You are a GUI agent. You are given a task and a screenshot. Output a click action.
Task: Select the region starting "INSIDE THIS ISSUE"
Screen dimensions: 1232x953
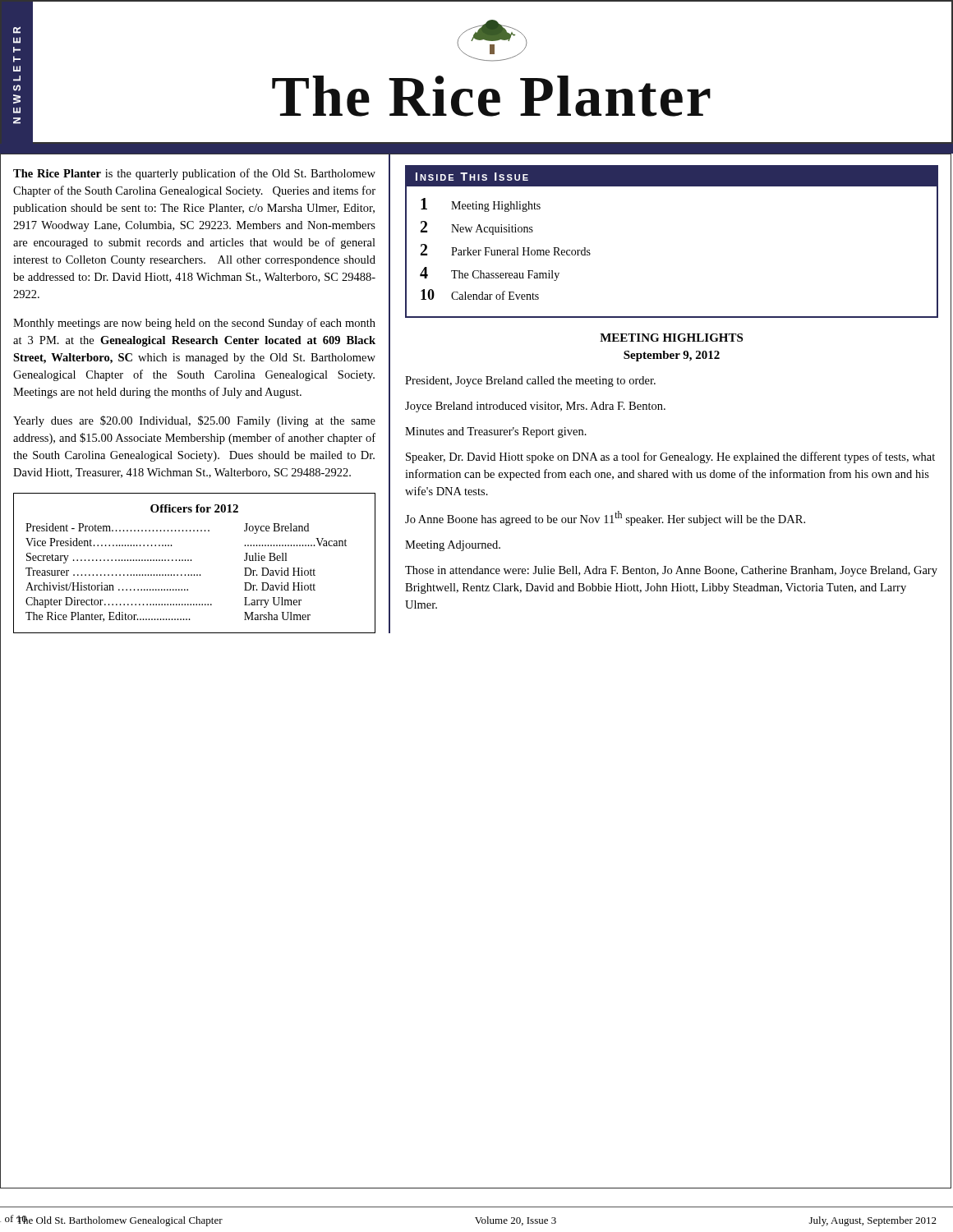(472, 177)
